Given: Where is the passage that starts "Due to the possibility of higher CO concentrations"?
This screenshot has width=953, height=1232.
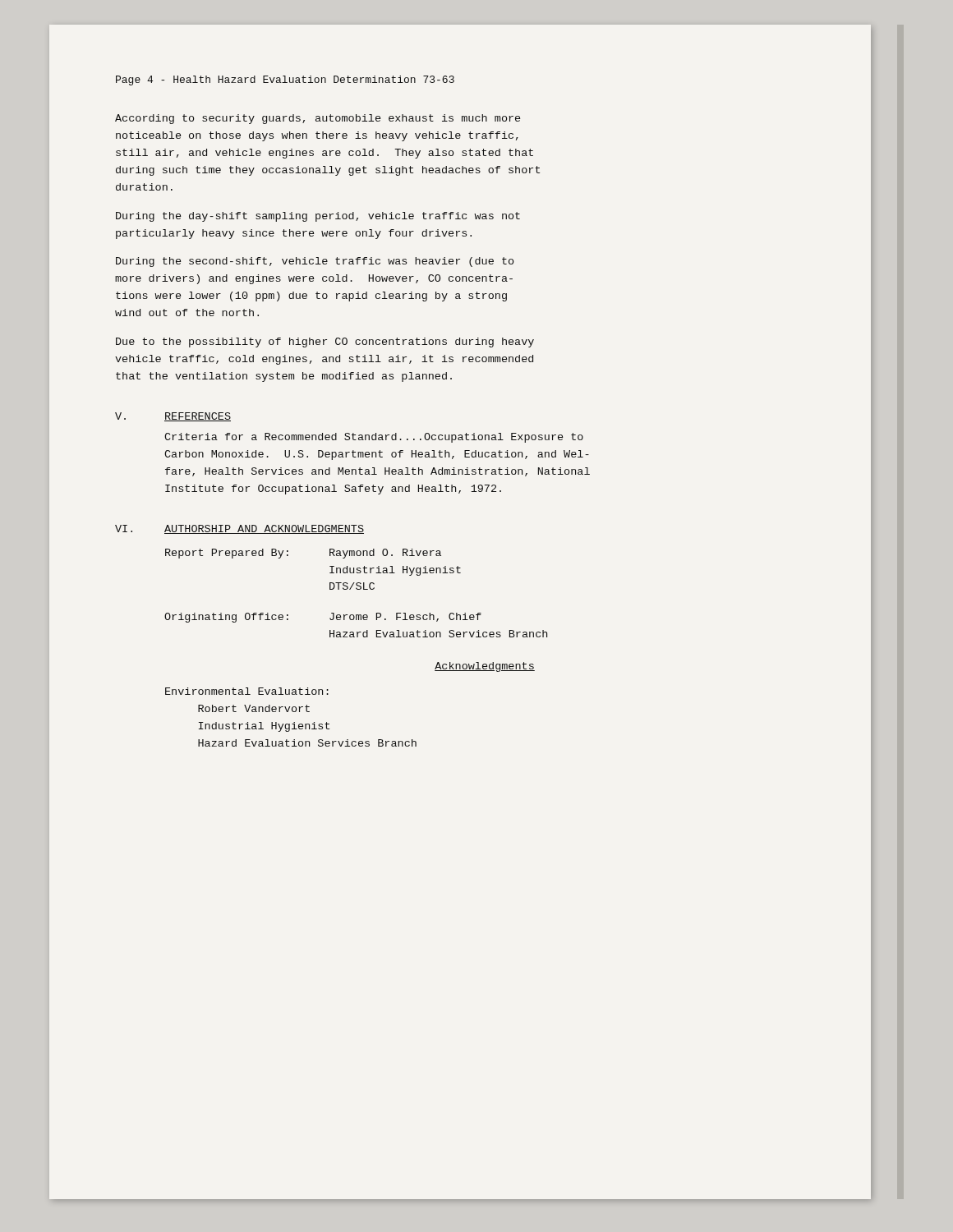Looking at the screenshot, I should pos(325,359).
